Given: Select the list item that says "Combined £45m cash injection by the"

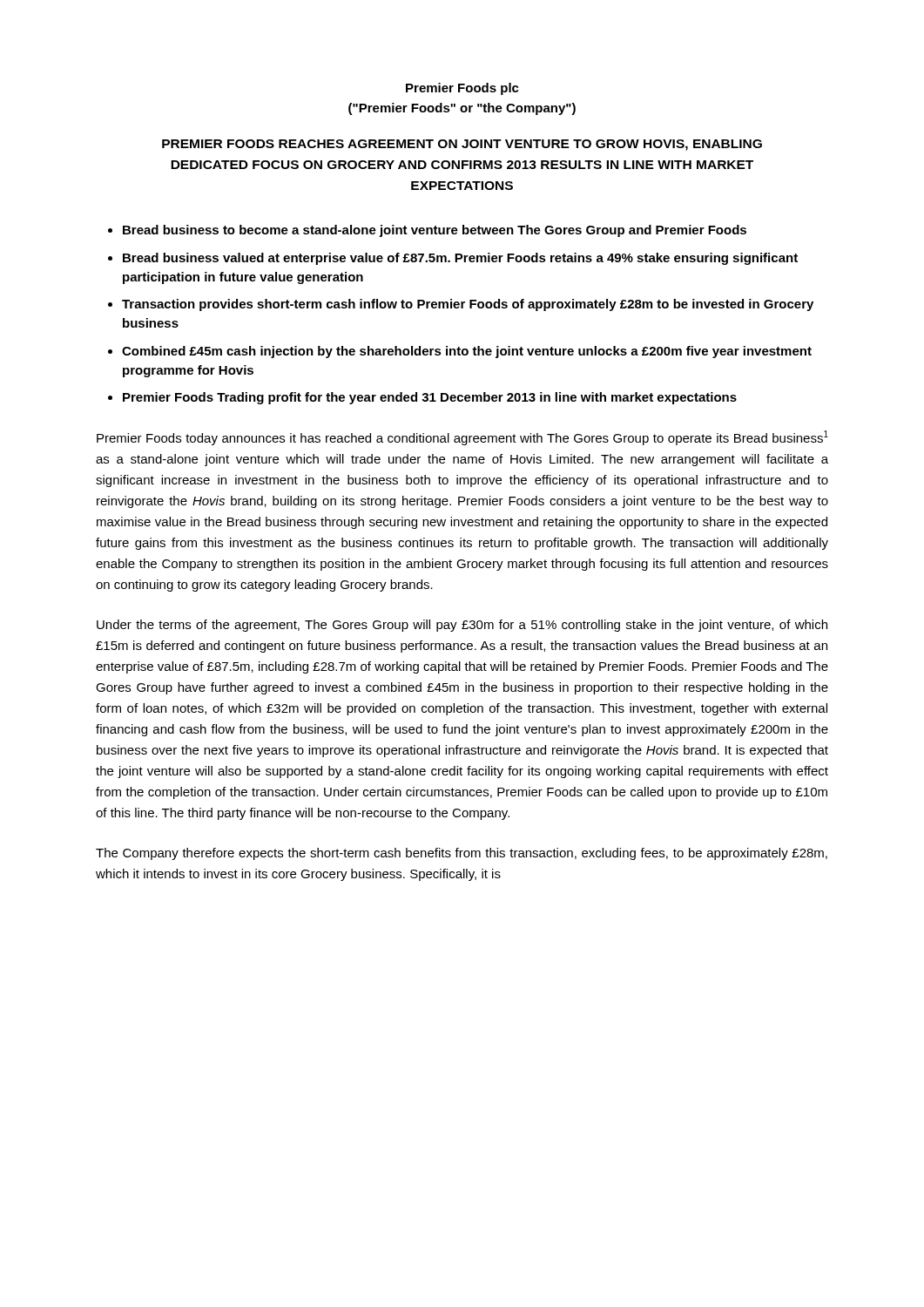Looking at the screenshot, I should coord(467,360).
